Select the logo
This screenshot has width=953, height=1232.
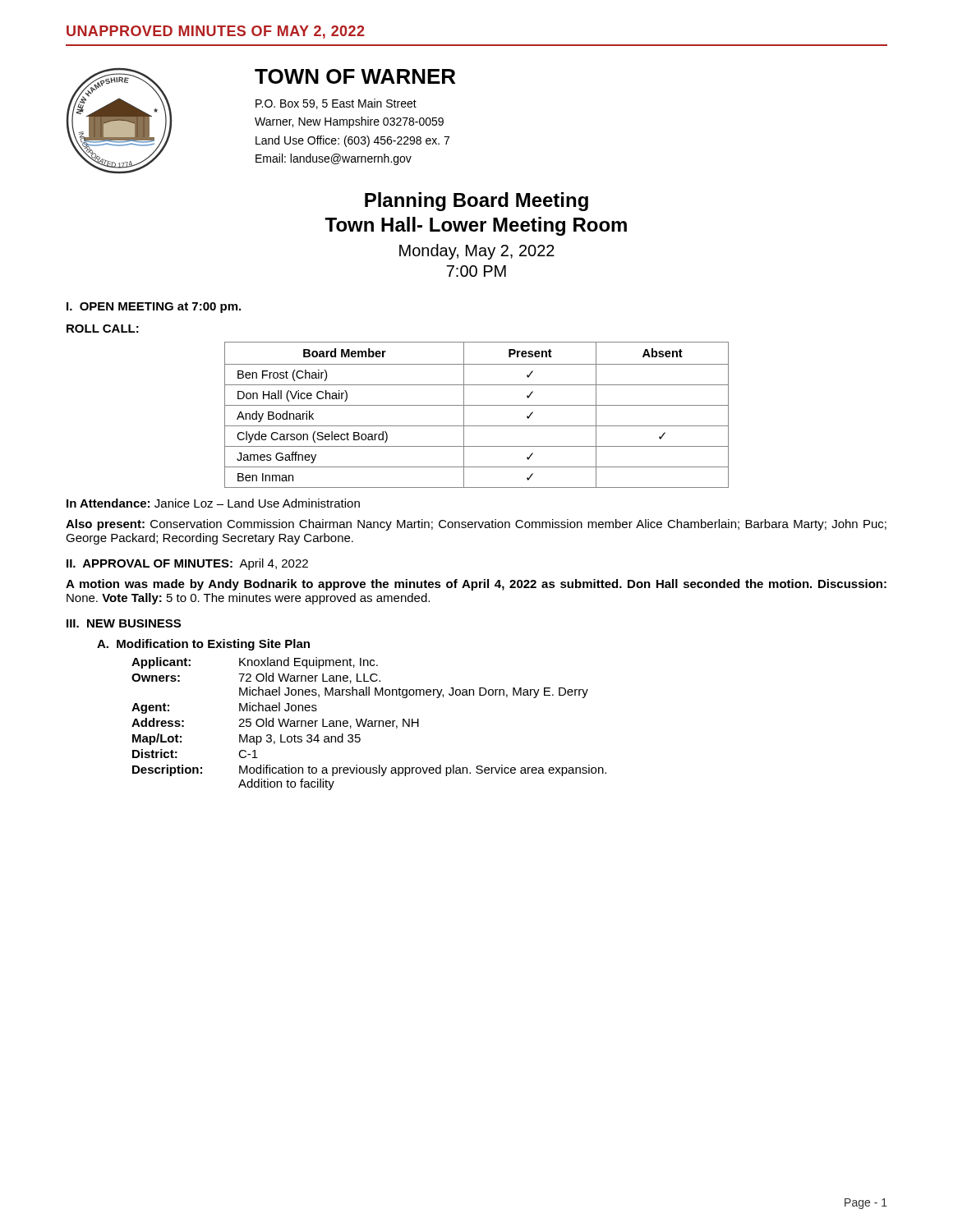[123, 121]
